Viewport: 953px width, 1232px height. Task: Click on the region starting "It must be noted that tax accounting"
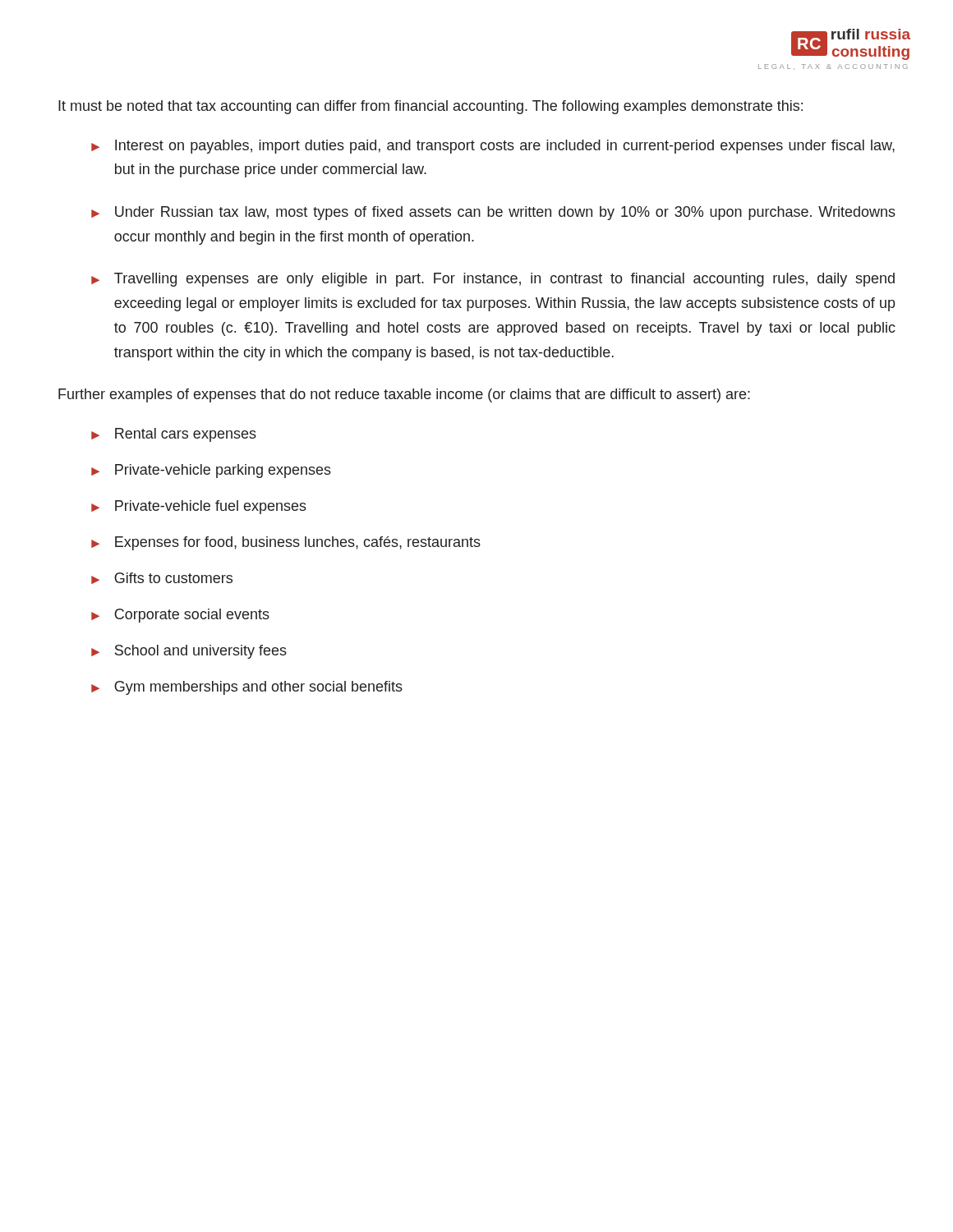[x=431, y=106]
